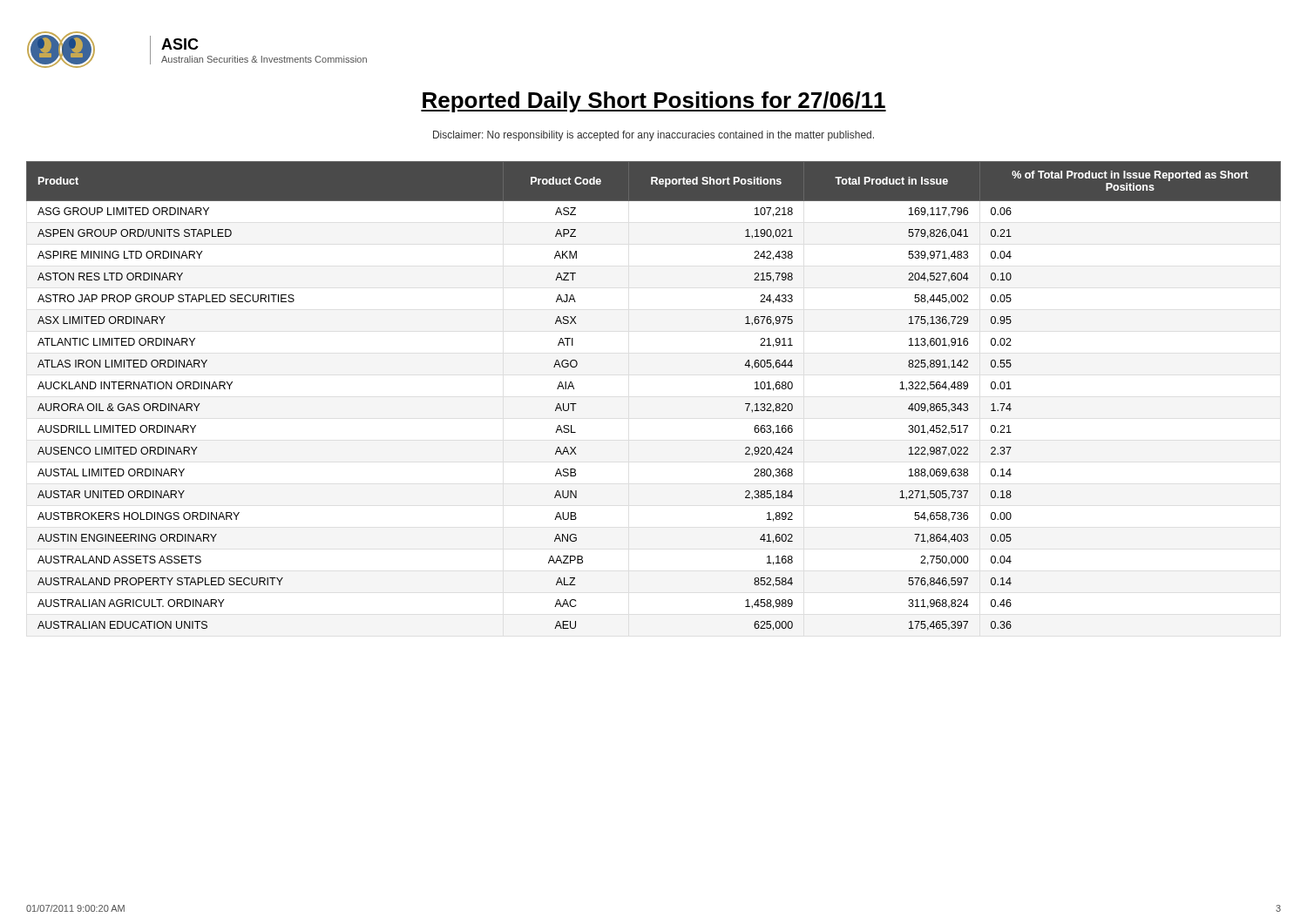Point to "Reported Daily Short Positions for 27/06/11"

pos(654,100)
